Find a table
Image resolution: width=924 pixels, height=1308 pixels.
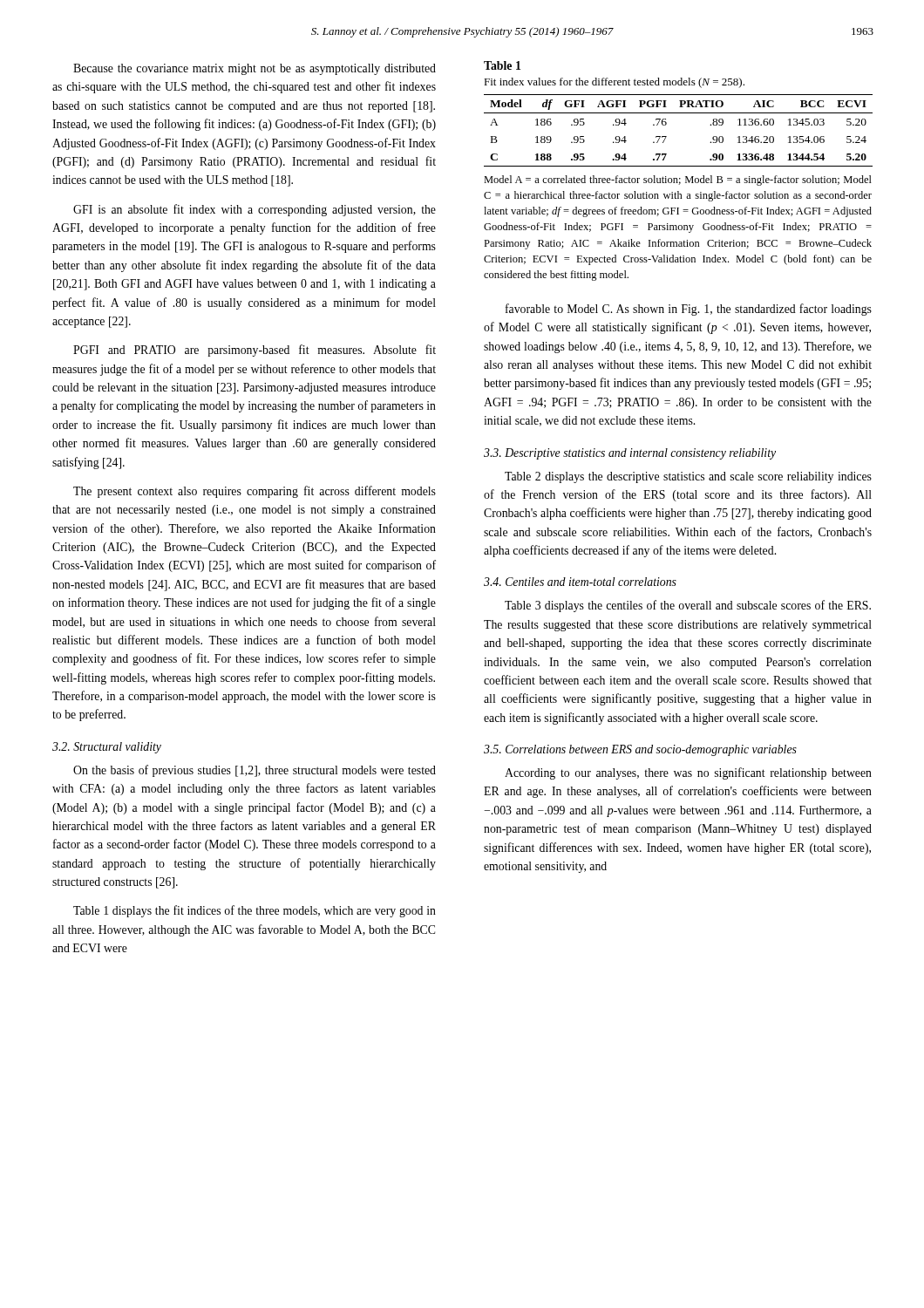(678, 130)
